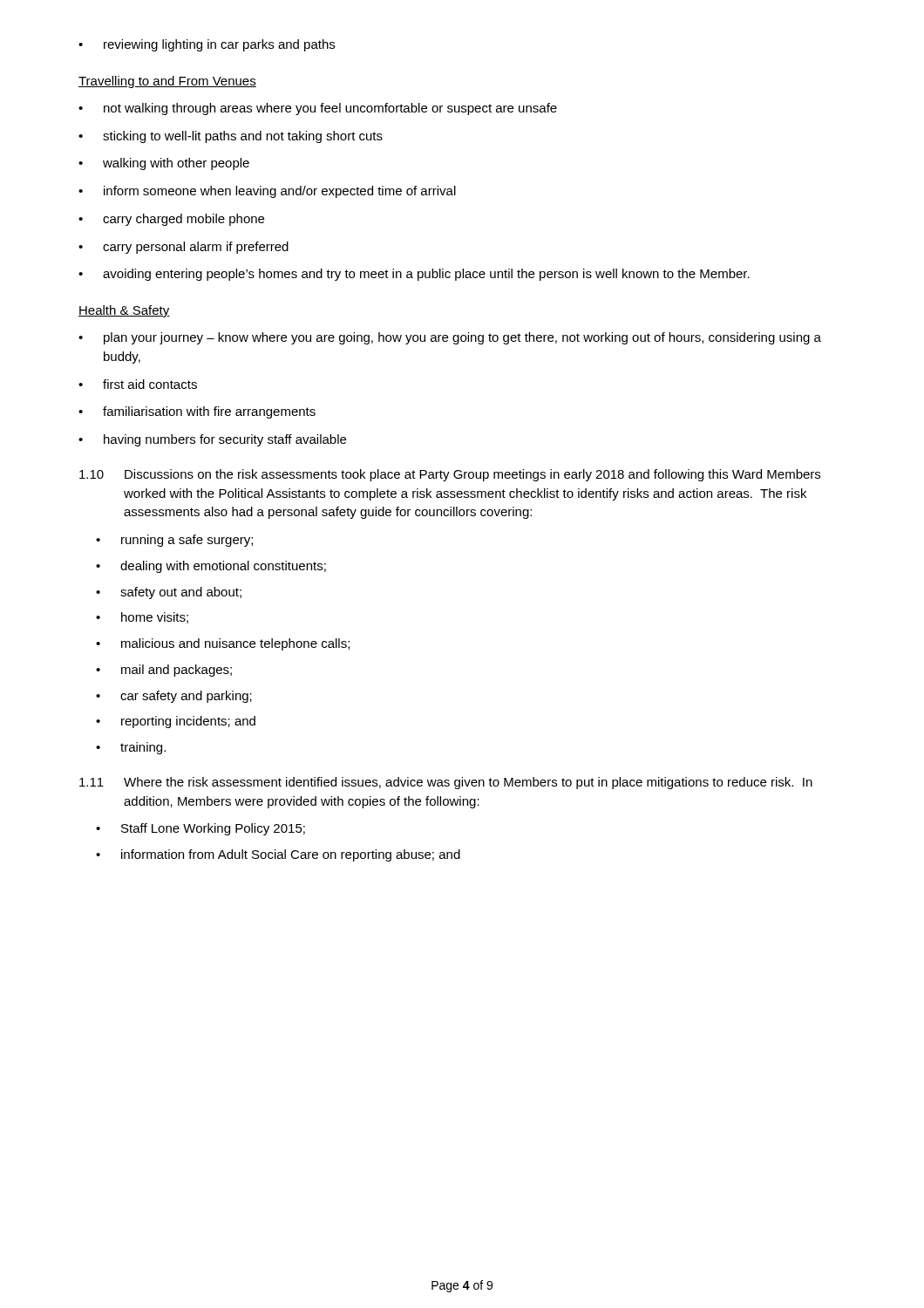
Task: Point to the block starting "• dealing with"
Action: tap(211, 567)
